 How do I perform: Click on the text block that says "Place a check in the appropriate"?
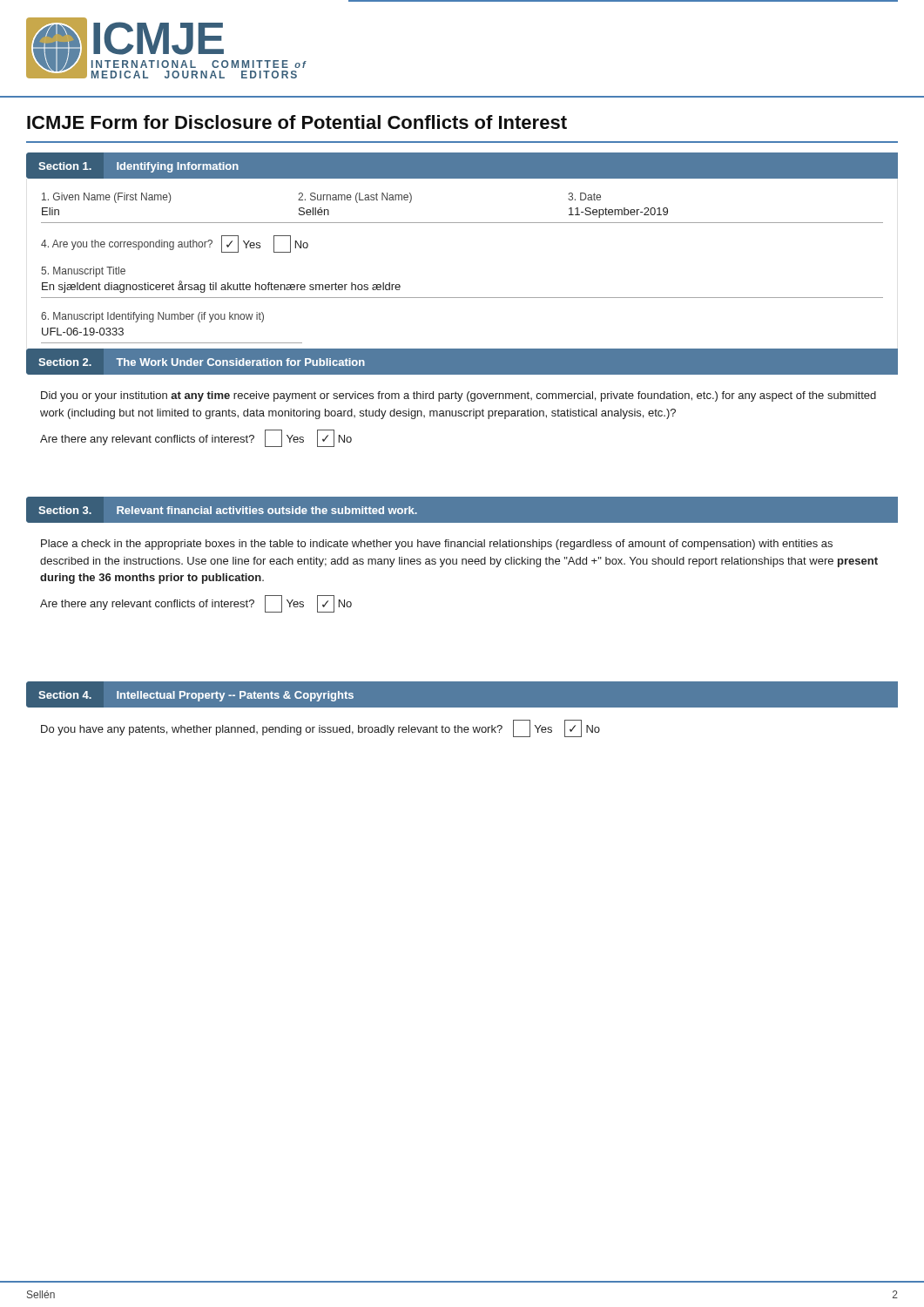point(459,560)
